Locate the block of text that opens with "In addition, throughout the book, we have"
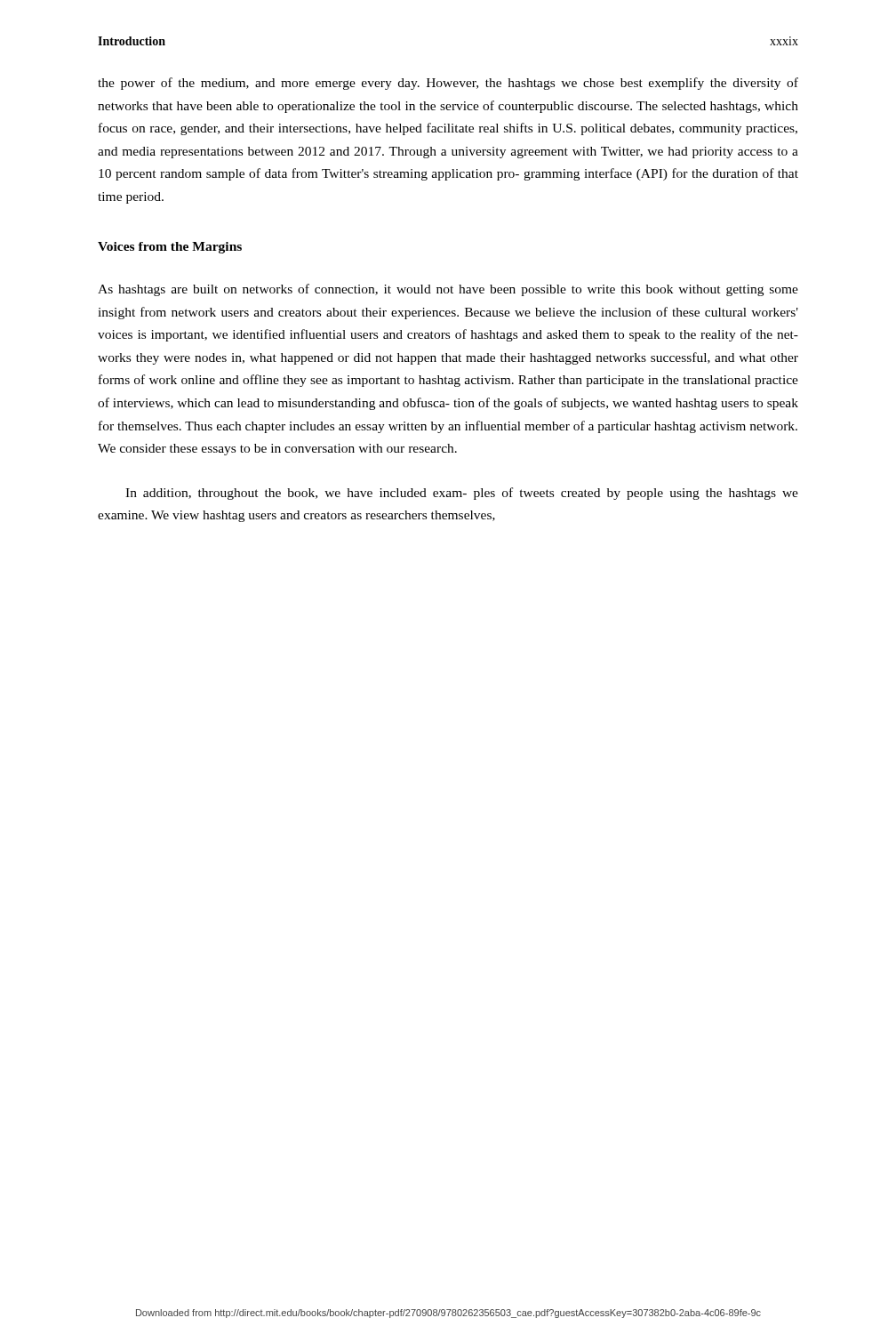Image resolution: width=896 pixels, height=1334 pixels. (x=448, y=503)
